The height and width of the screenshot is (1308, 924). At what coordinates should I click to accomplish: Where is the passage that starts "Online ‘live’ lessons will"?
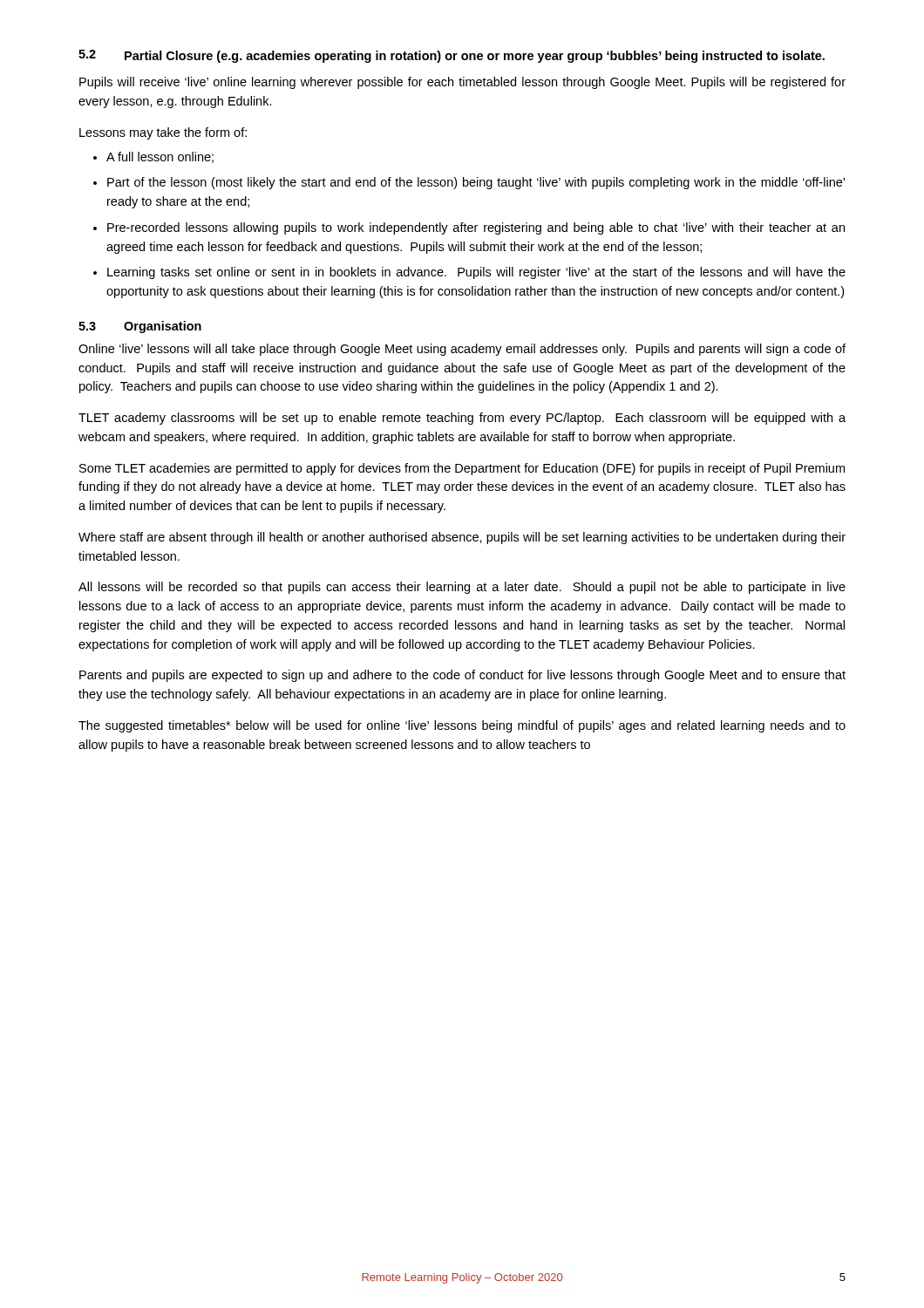coord(462,368)
